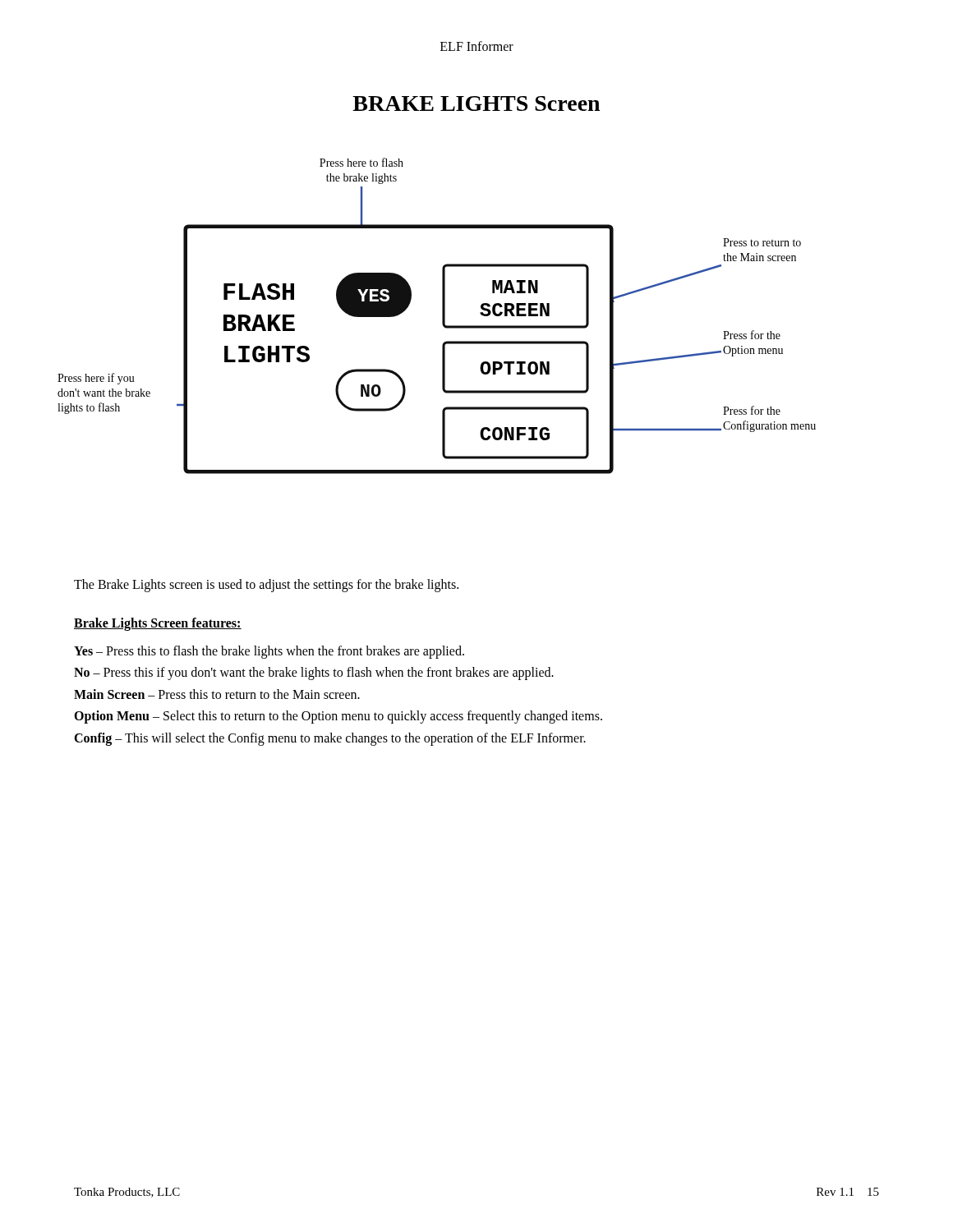Find the section header
The image size is (953, 1232).
(x=157, y=623)
